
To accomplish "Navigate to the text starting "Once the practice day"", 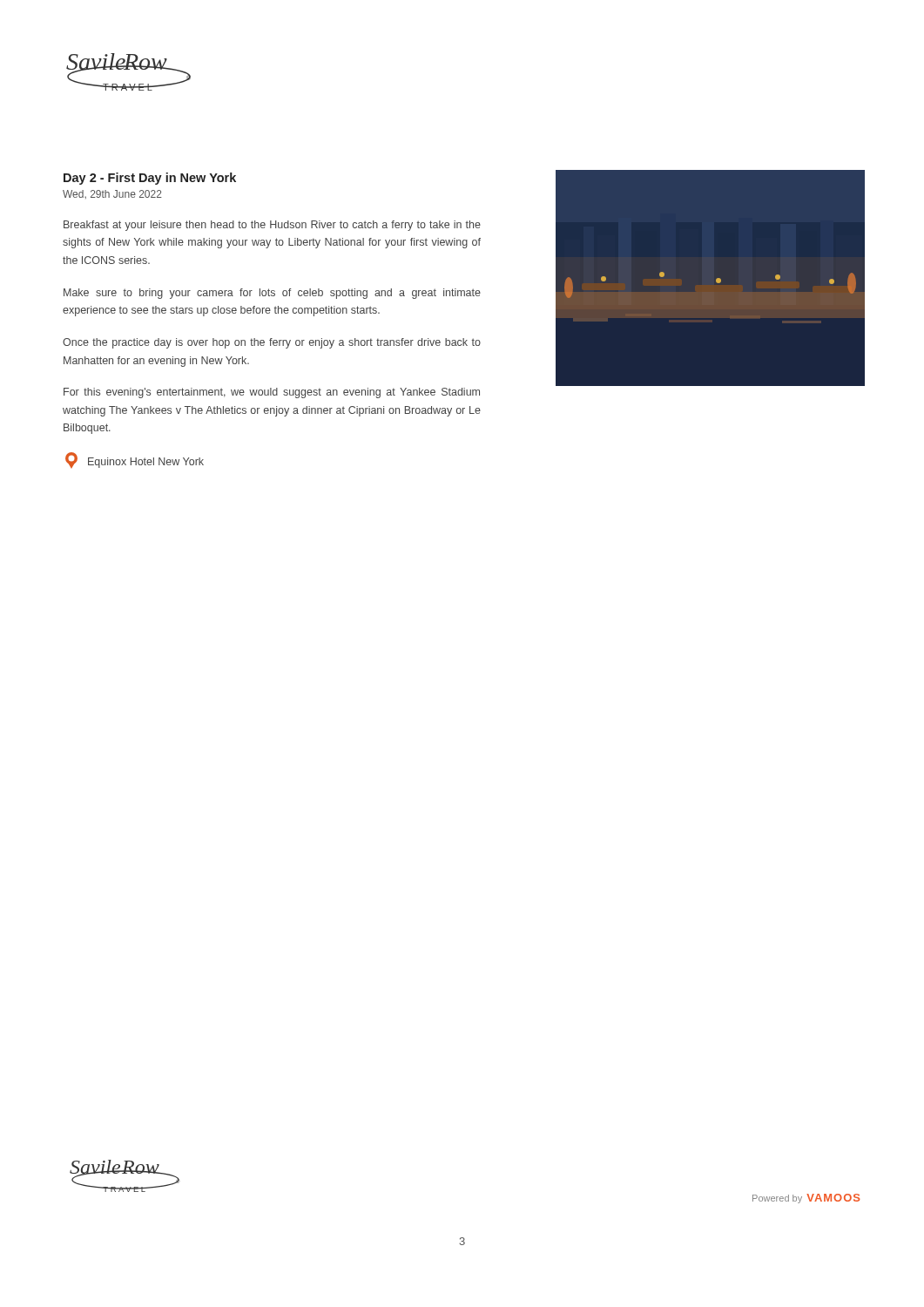I will [x=272, y=351].
